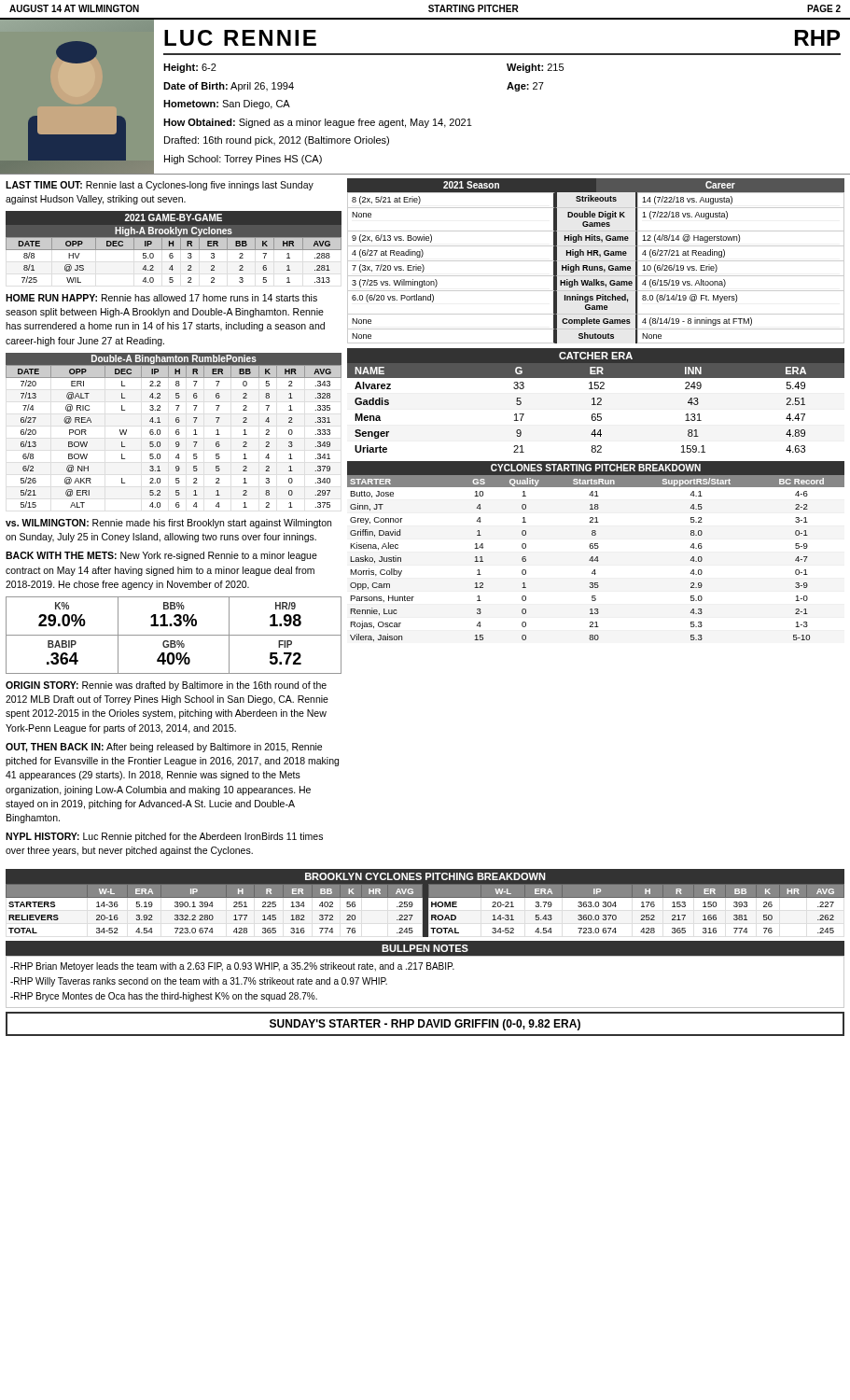850x1400 pixels.
Task: Navigate to the element starting "BACK WITH THE METS: New York re-signed"
Action: [161, 570]
